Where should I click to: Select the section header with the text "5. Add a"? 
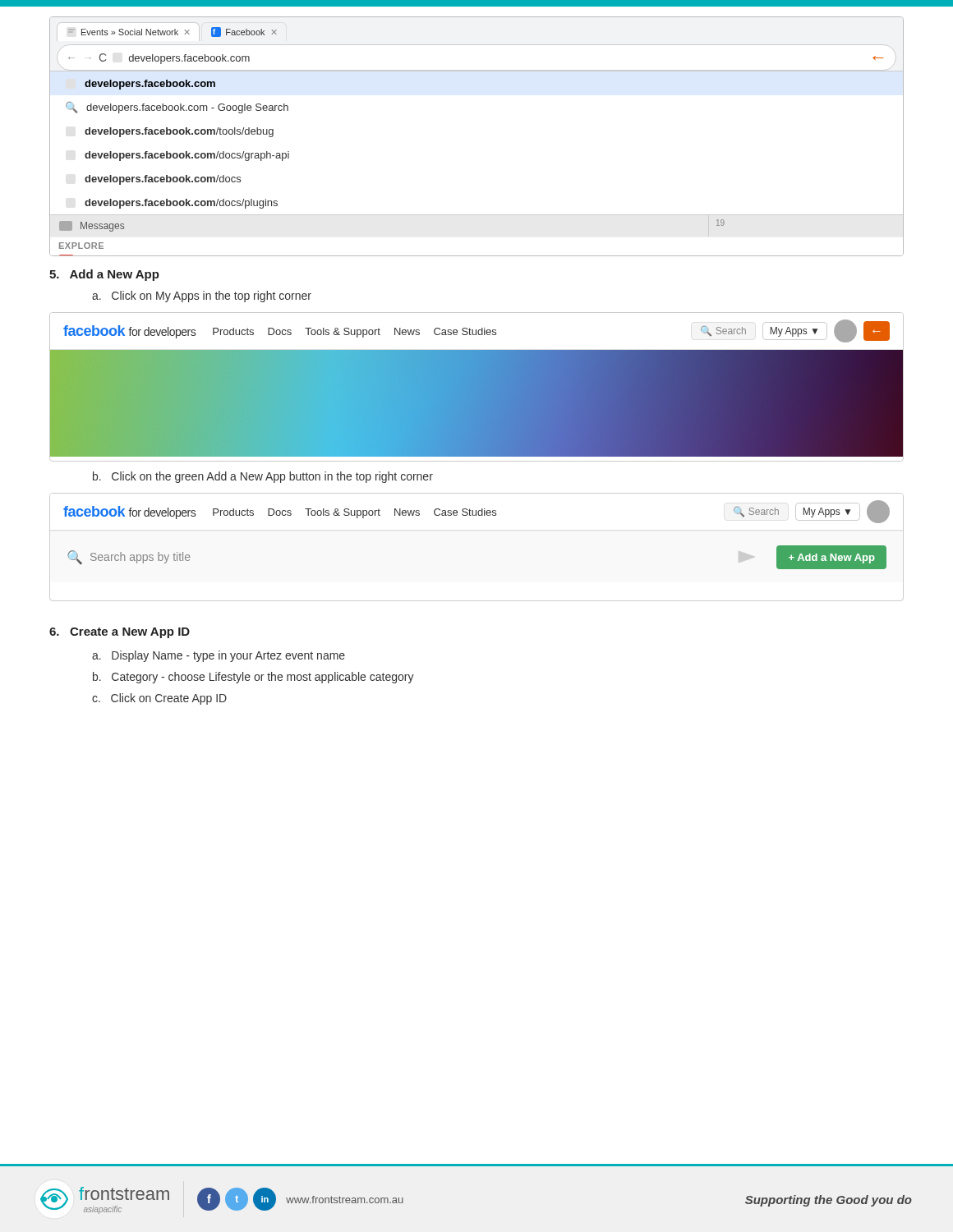coord(104,274)
